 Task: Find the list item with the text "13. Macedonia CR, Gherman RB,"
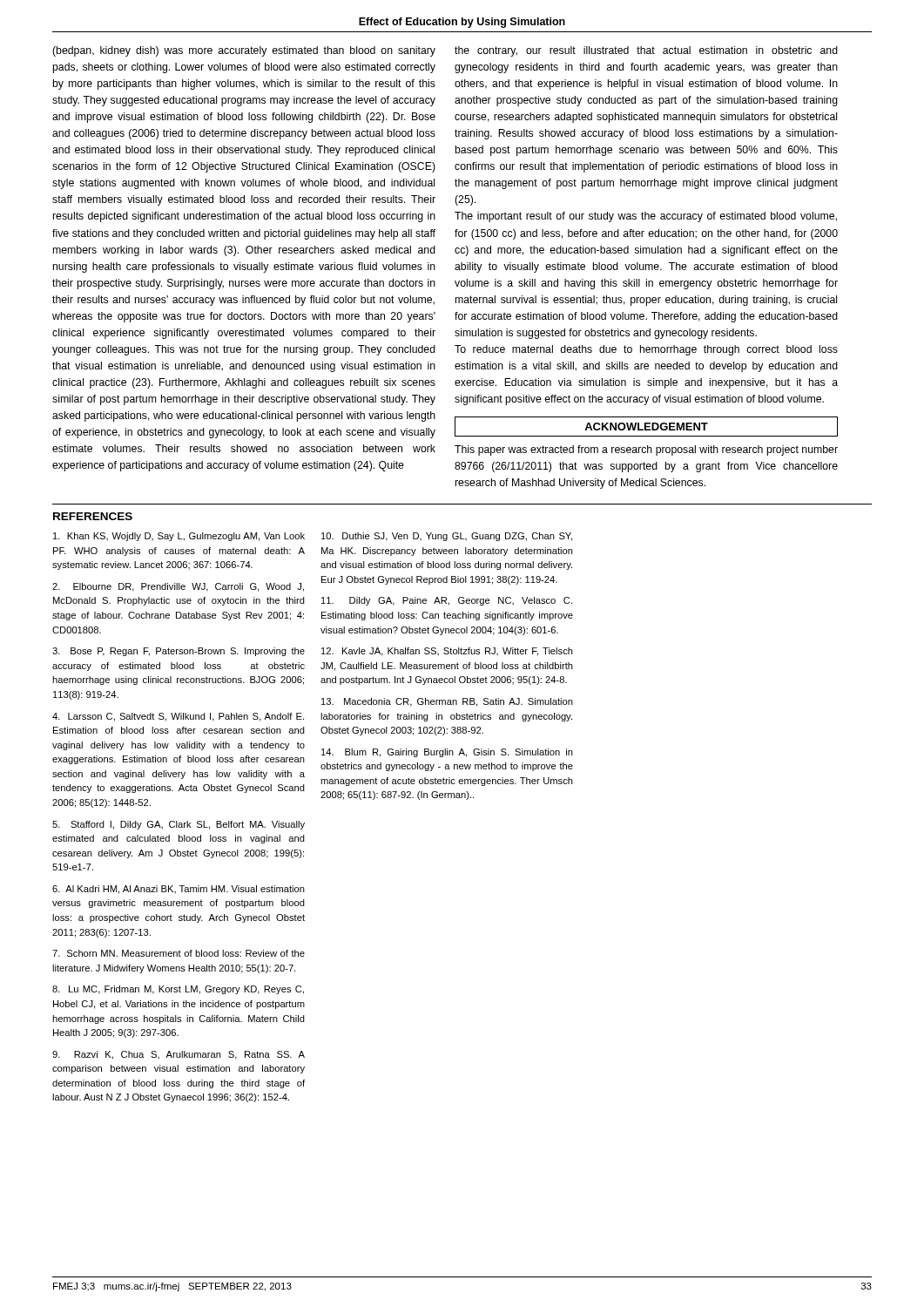pos(447,716)
